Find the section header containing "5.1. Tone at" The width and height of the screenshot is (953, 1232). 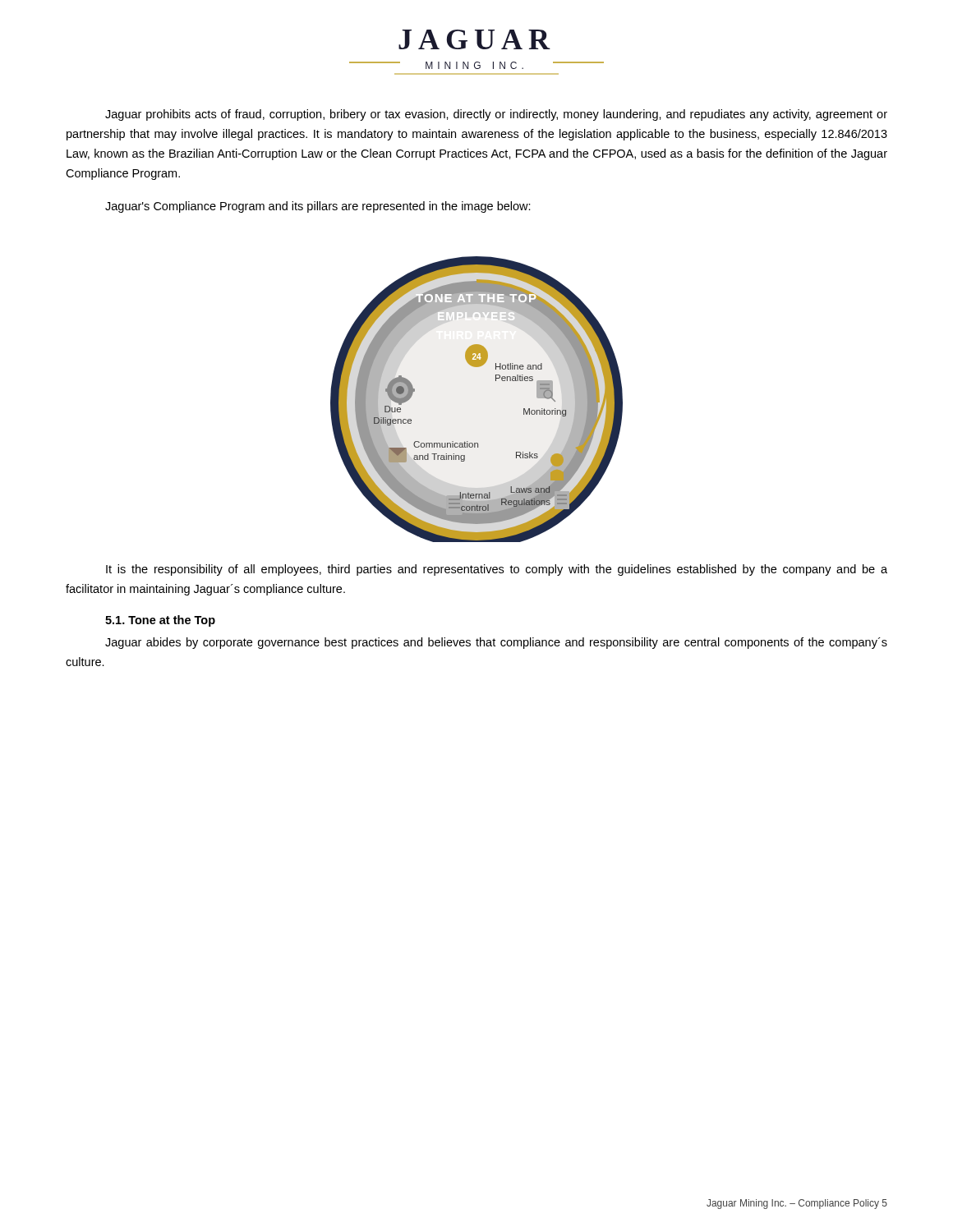(x=160, y=620)
